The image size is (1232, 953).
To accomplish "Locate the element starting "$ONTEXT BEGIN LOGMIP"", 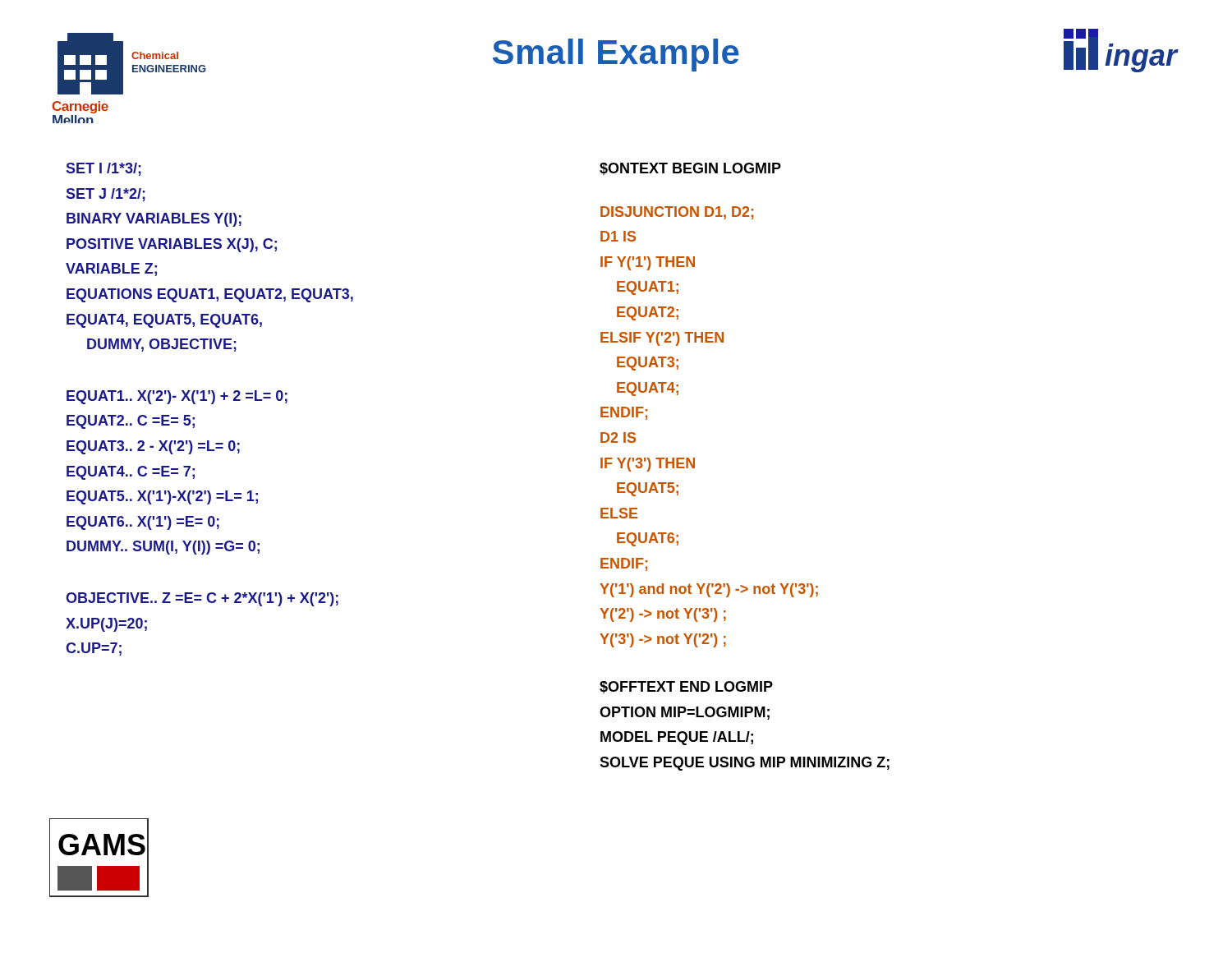I will 690,169.
